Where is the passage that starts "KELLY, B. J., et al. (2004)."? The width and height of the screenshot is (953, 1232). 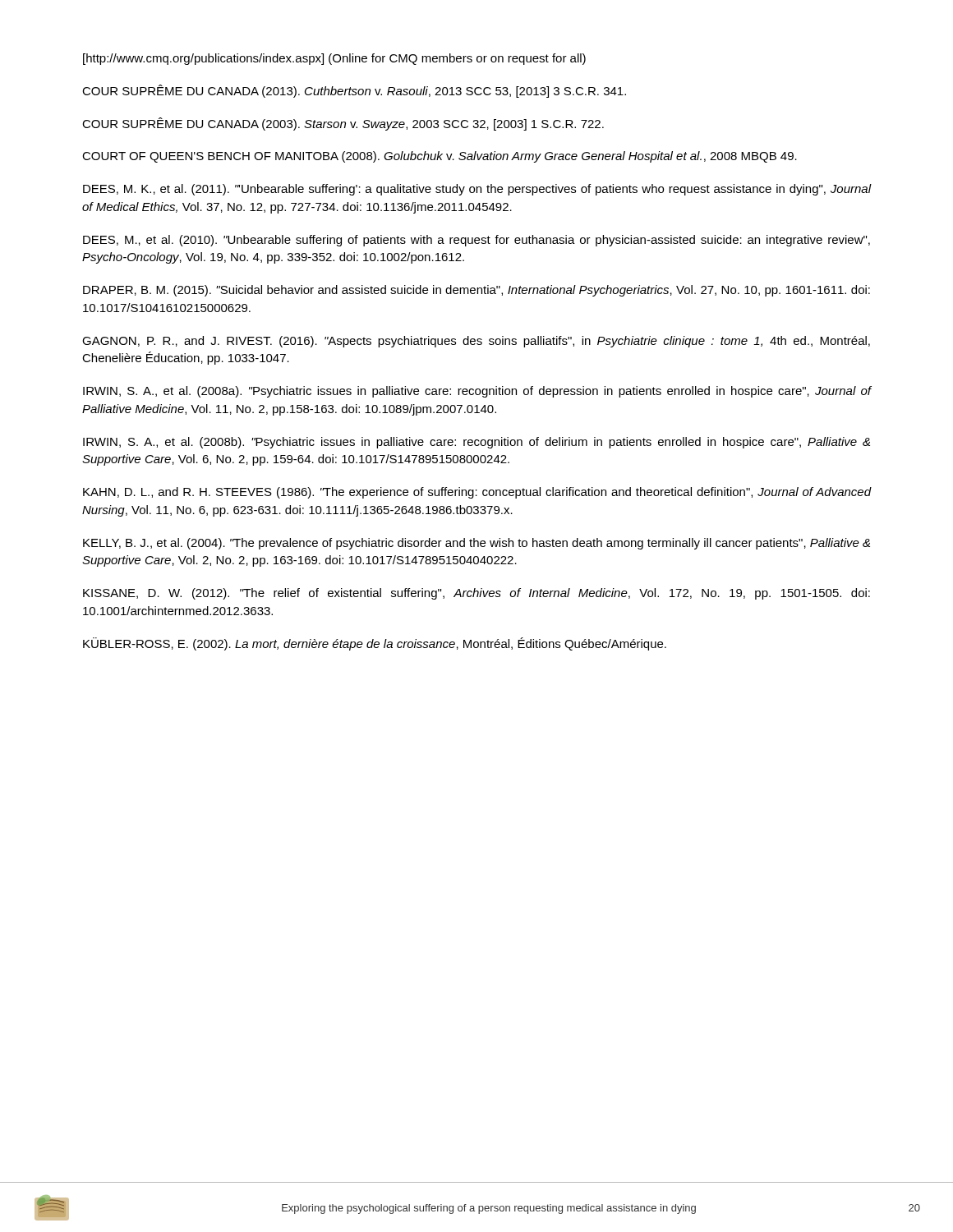coord(476,551)
